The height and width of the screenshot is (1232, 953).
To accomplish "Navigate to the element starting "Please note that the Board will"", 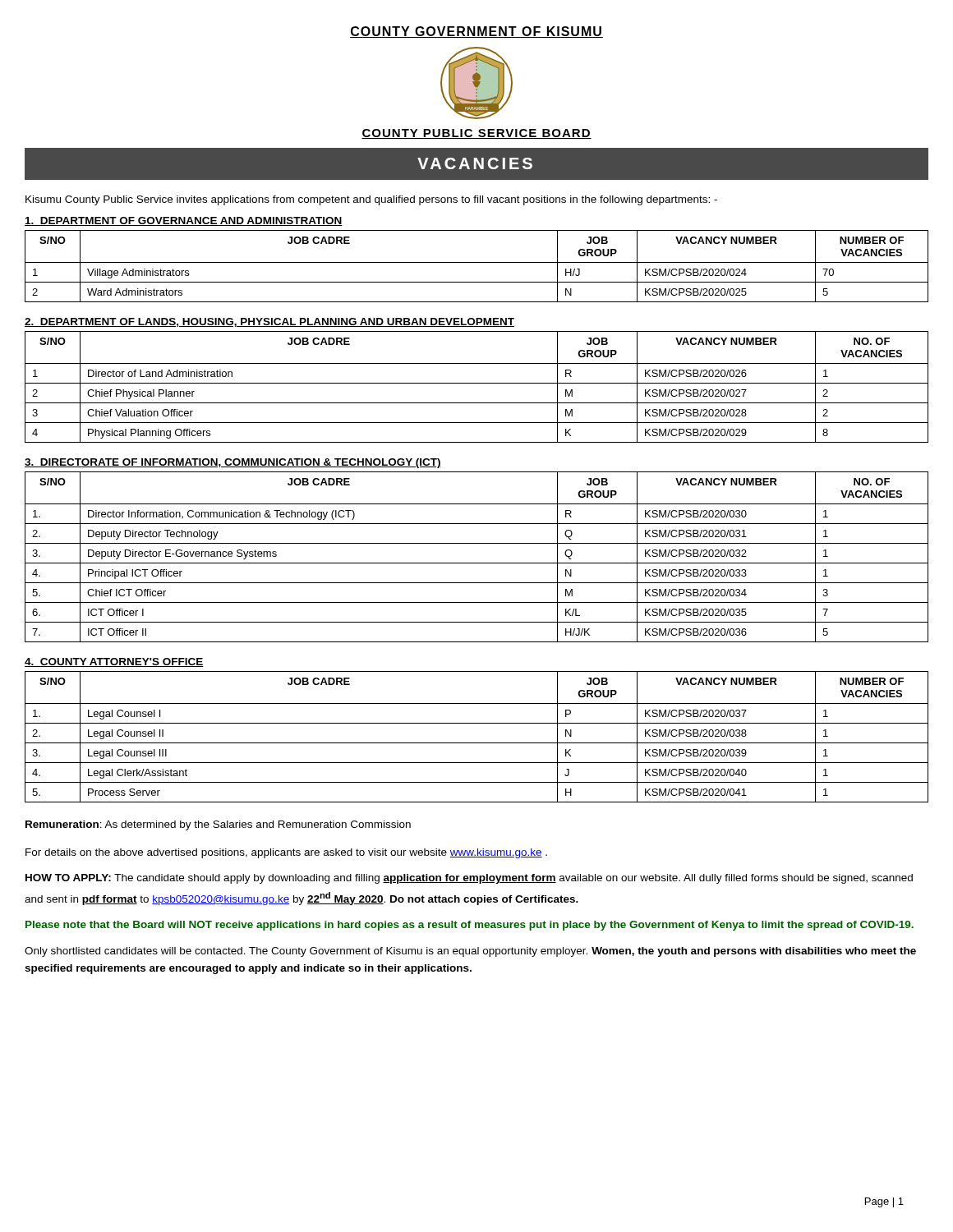I will 469,924.
